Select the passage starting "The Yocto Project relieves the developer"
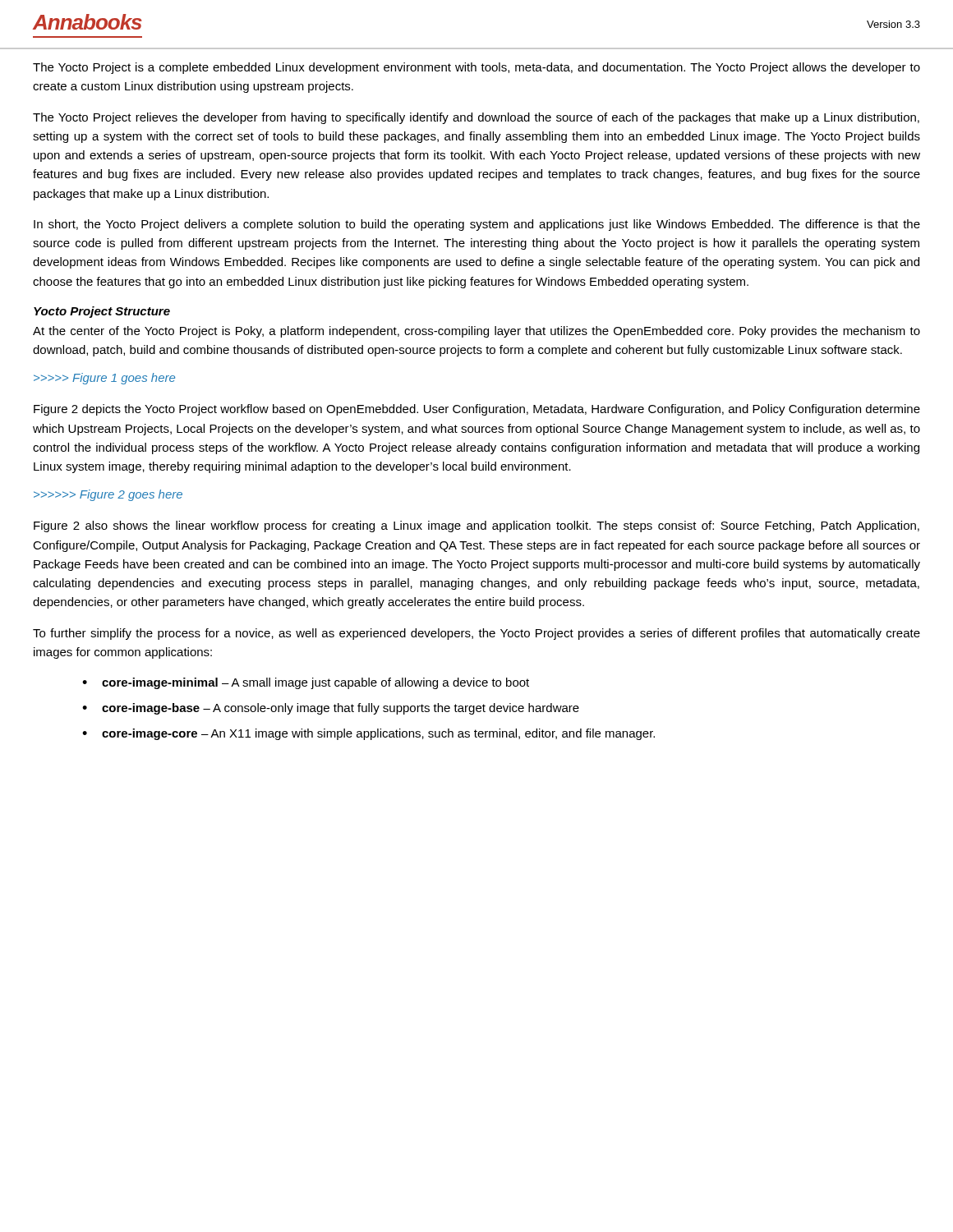The height and width of the screenshot is (1232, 953). [476, 155]
